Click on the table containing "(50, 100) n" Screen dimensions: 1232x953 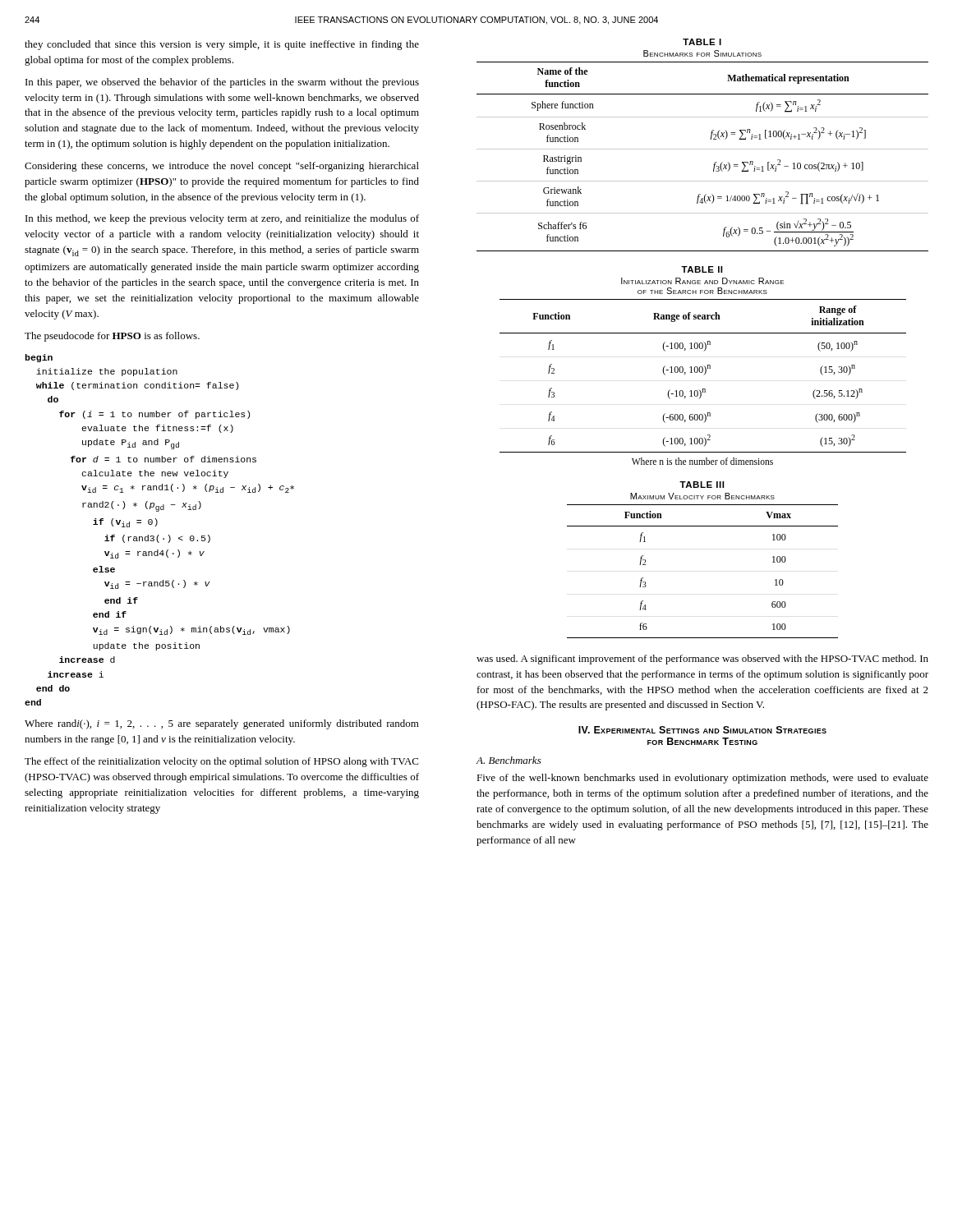[x=702, y=366]
